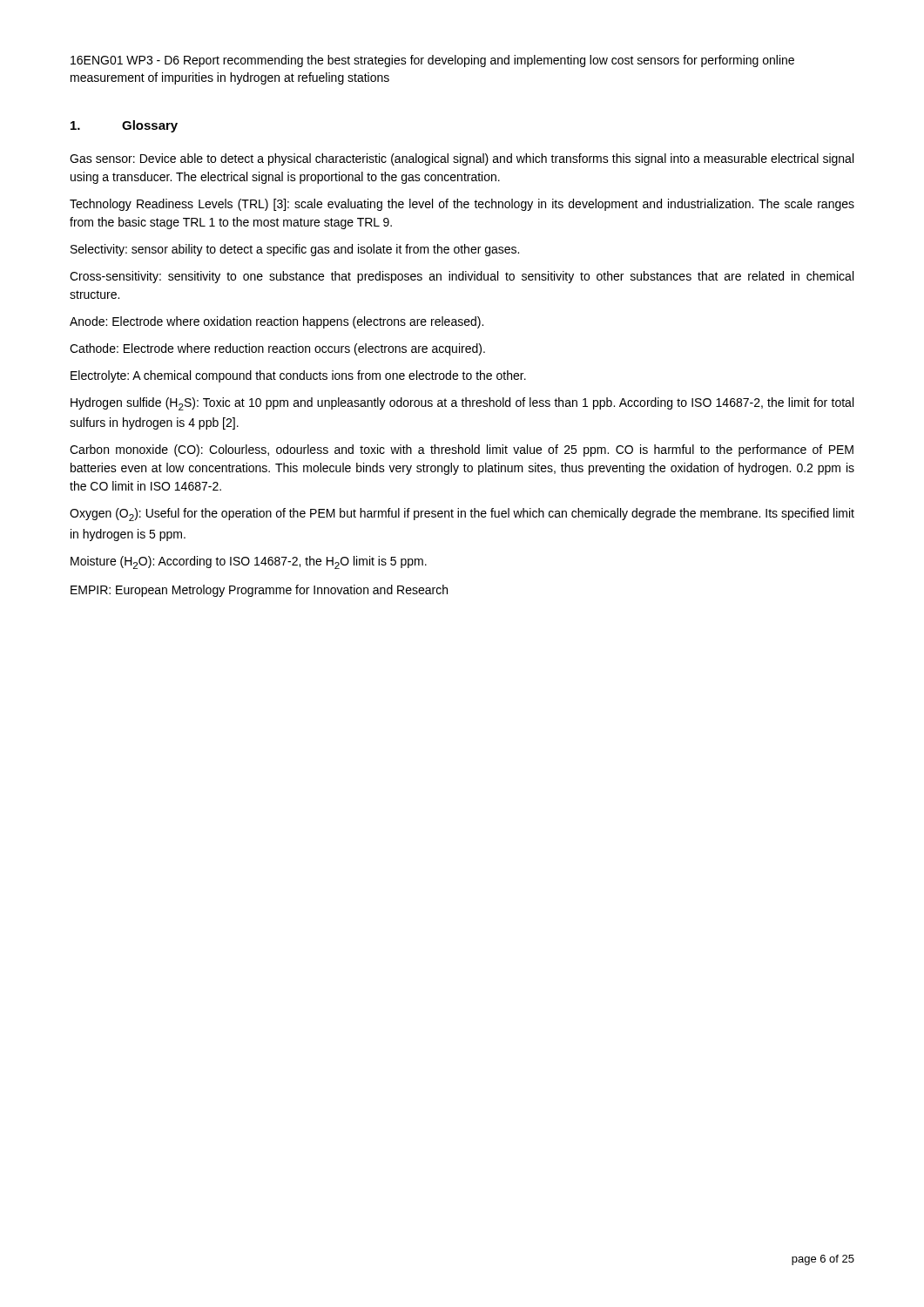
Task: Click the passage that begins "Cross-sensitivity: sensitivity to one substance"
Action: (x=462, y=286)
